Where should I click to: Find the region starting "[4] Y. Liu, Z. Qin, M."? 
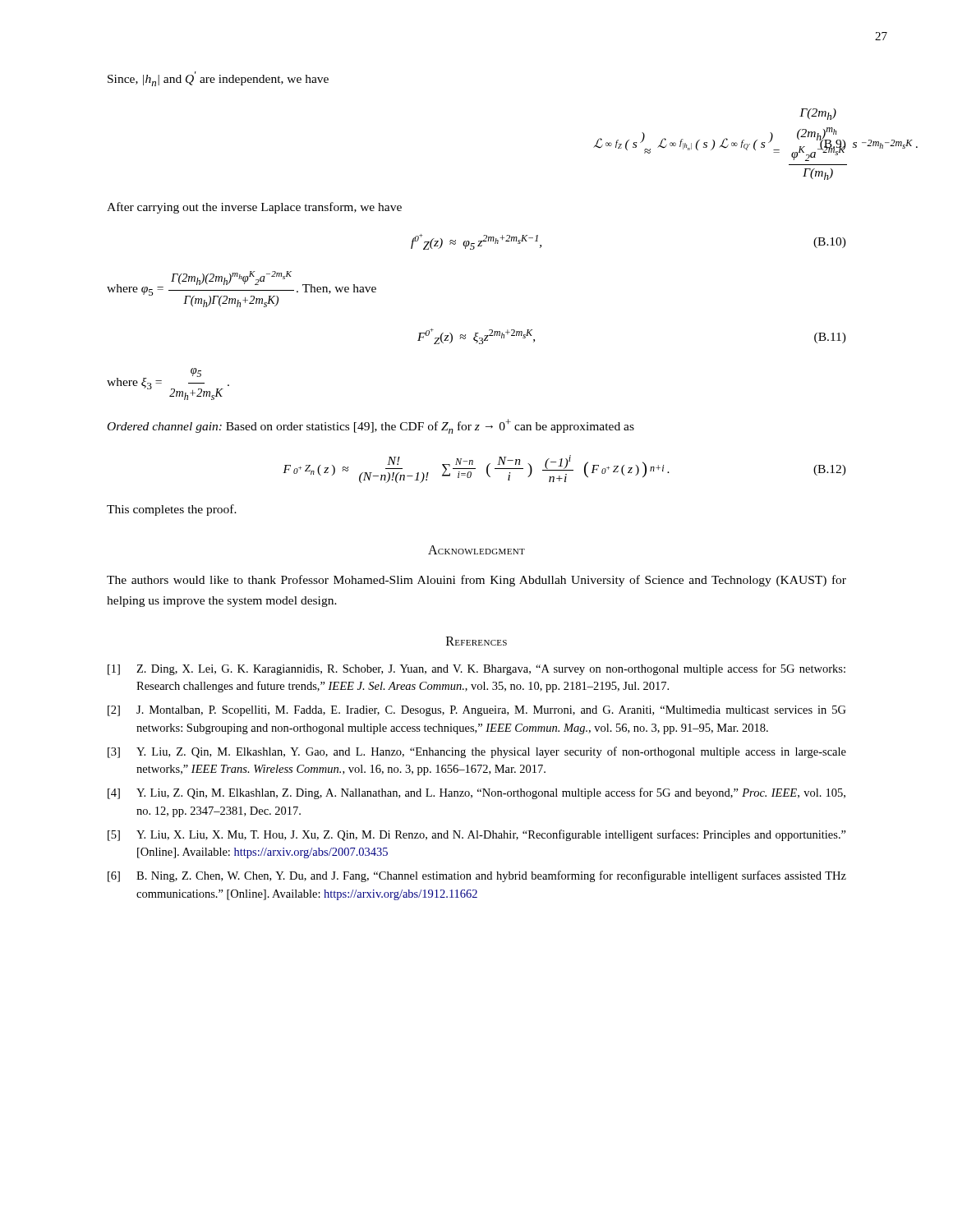click(476, 802)
